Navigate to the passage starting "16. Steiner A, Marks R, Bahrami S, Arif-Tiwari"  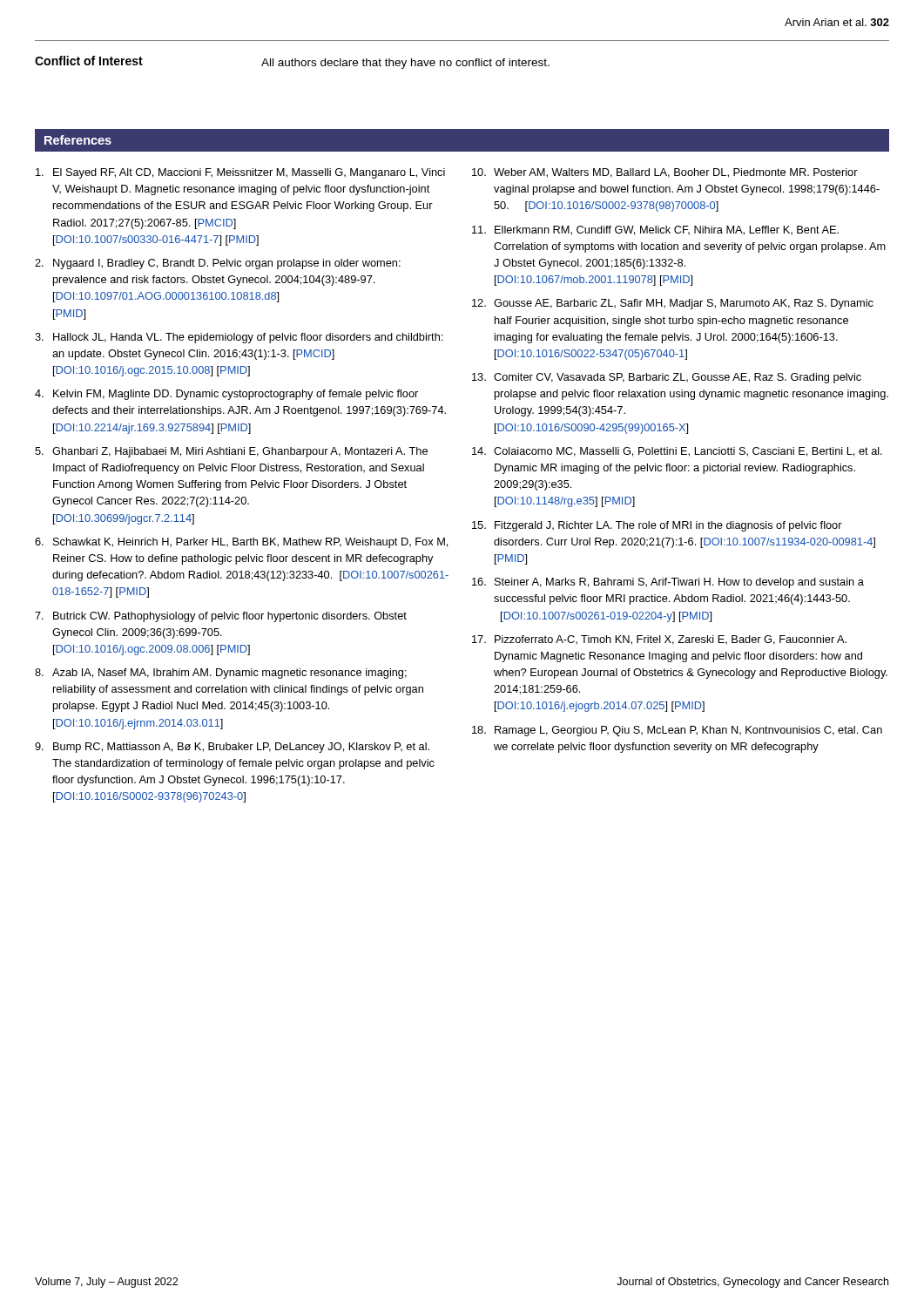point(680,599)
